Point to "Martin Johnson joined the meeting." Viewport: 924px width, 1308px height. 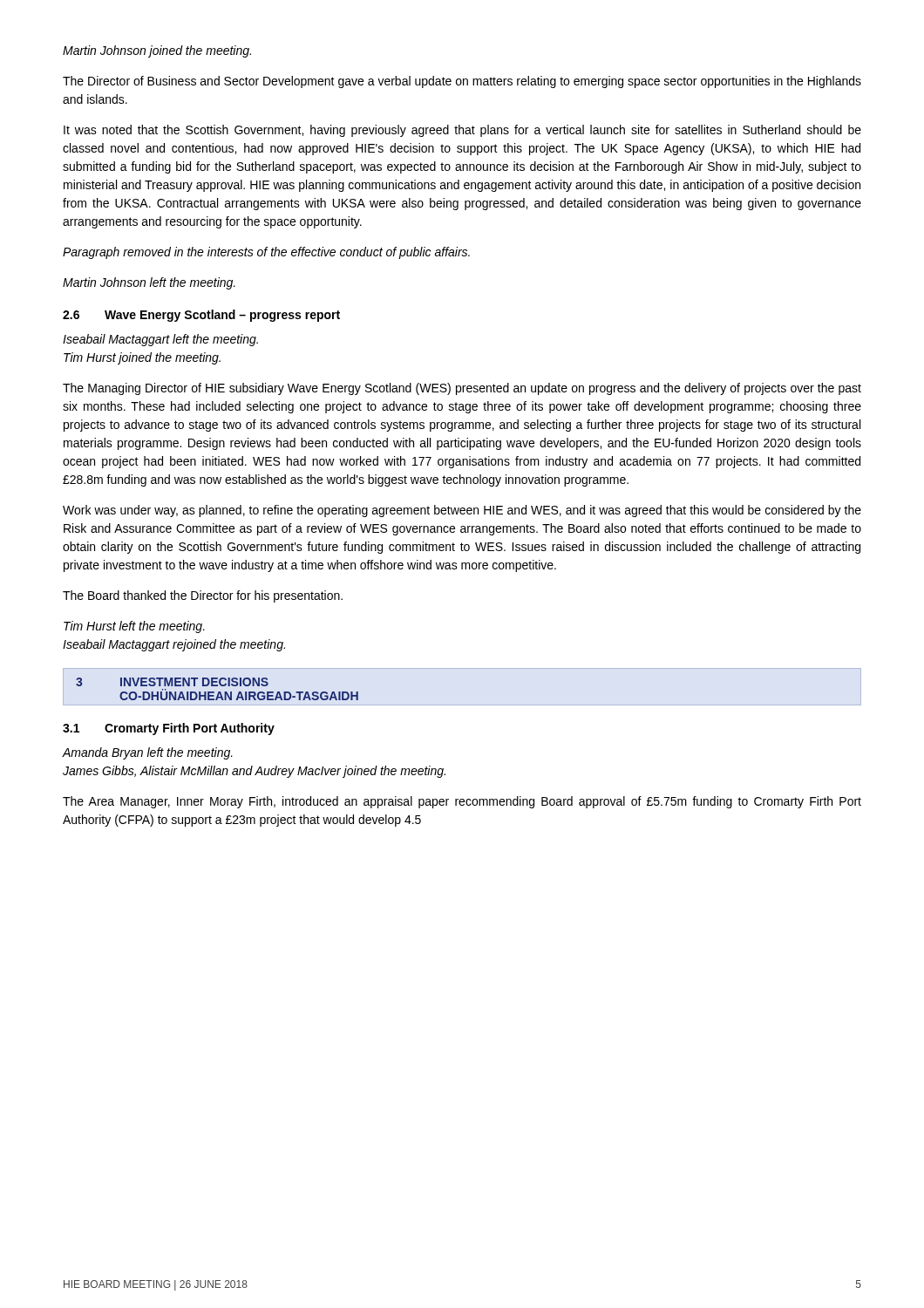157,51
